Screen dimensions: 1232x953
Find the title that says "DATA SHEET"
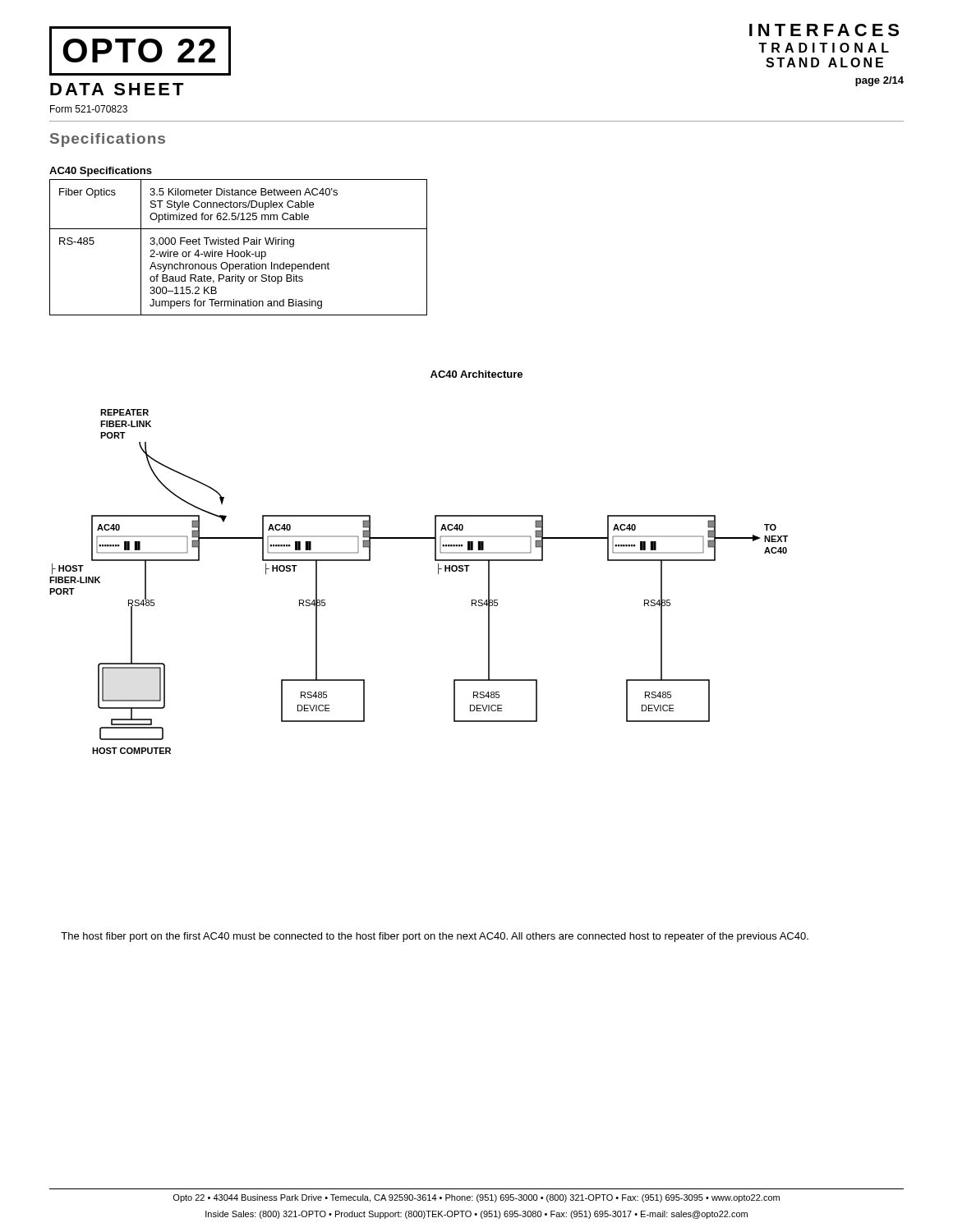coord(118,89)
